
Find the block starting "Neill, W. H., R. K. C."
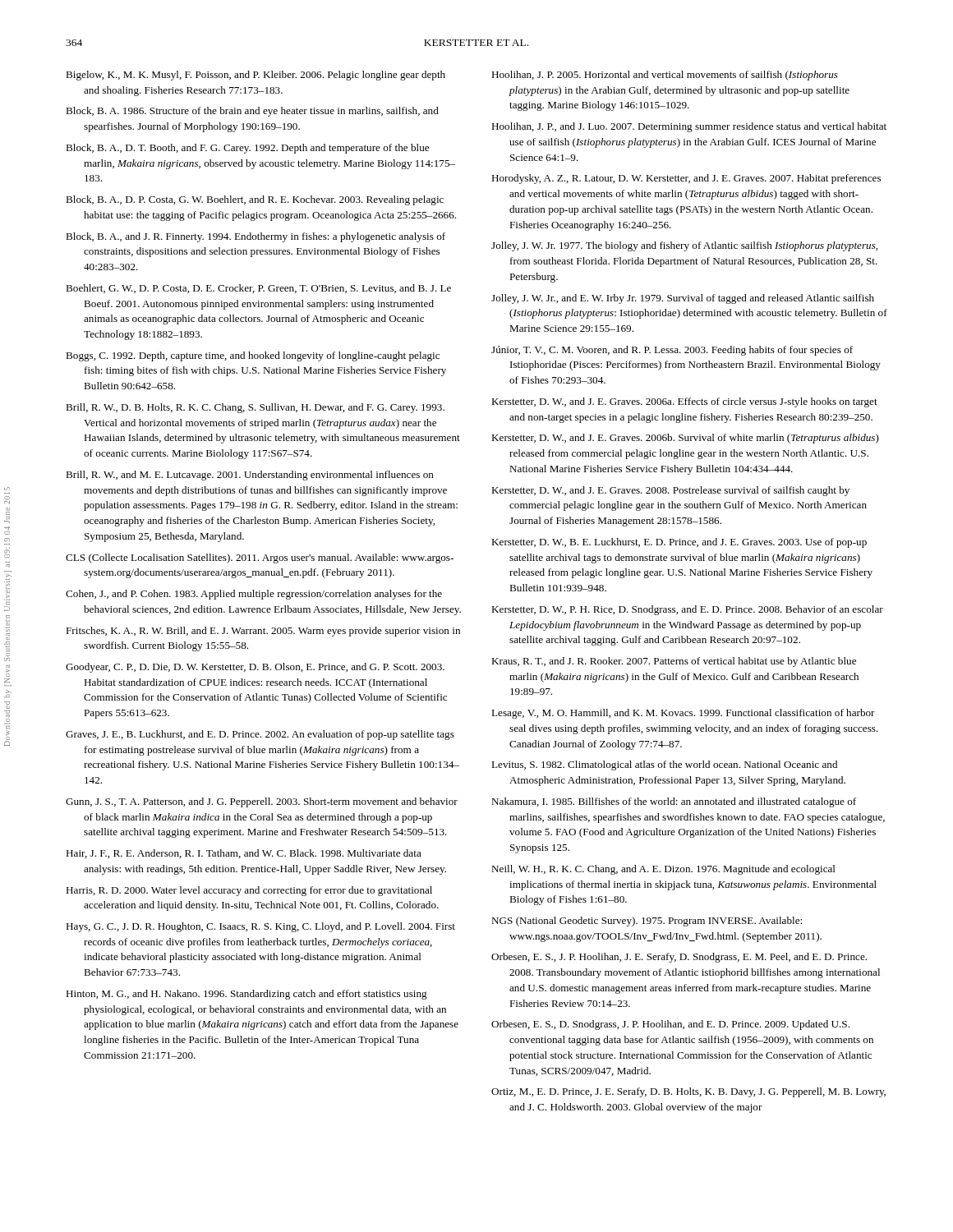pos(684,884)
